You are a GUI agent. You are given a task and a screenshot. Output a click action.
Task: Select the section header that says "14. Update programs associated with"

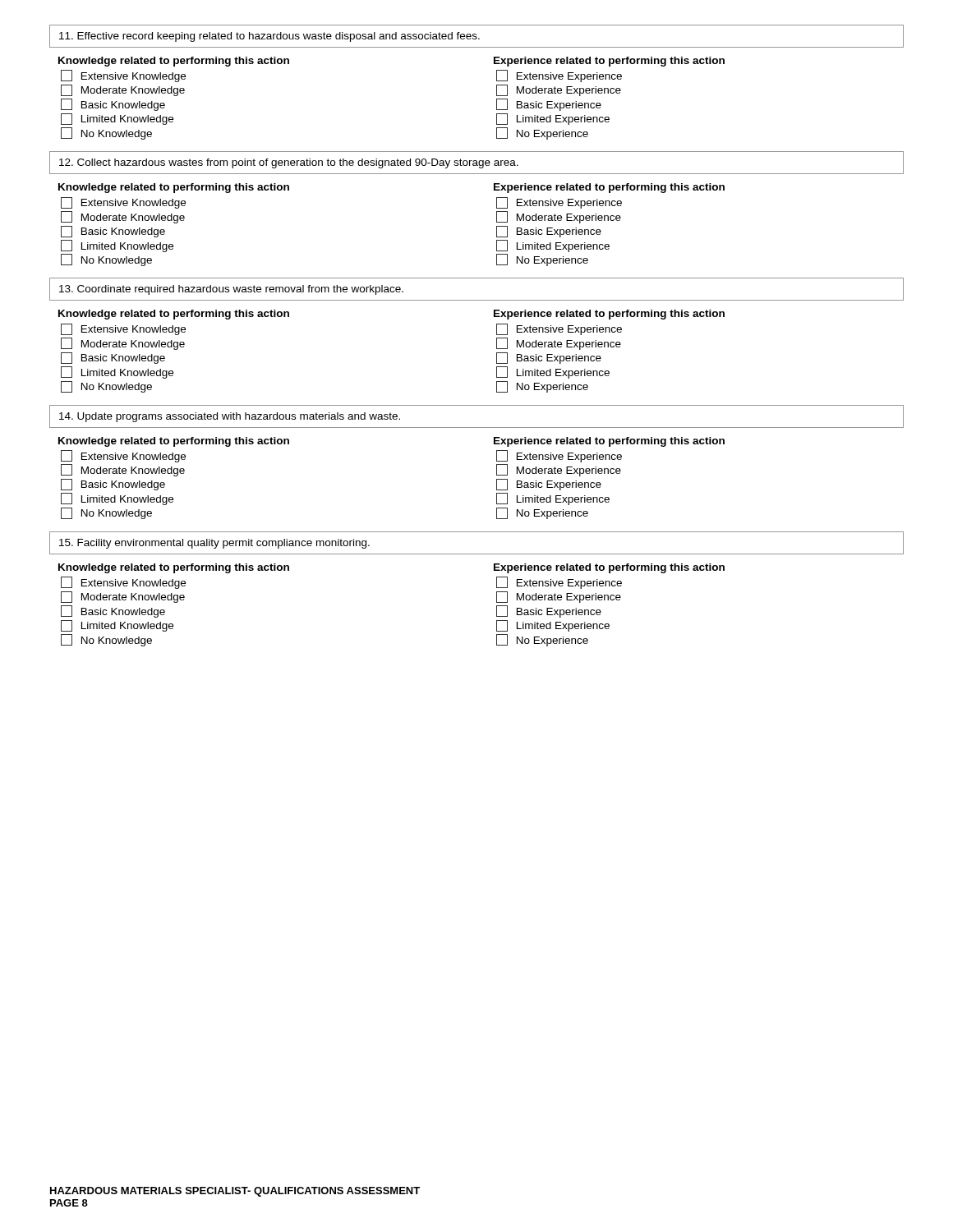230,416
